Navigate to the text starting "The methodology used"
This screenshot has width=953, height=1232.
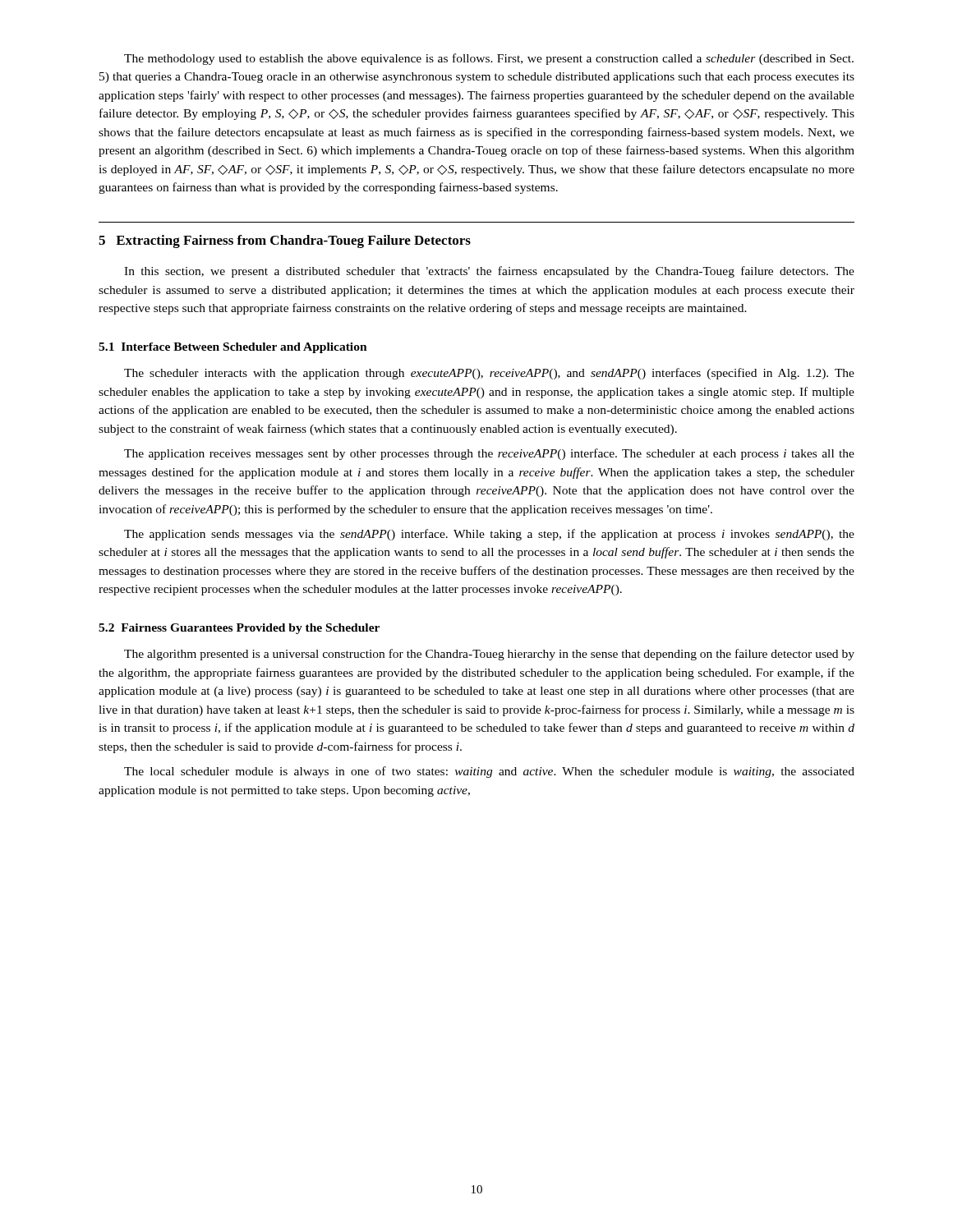(x=476, y=123)
